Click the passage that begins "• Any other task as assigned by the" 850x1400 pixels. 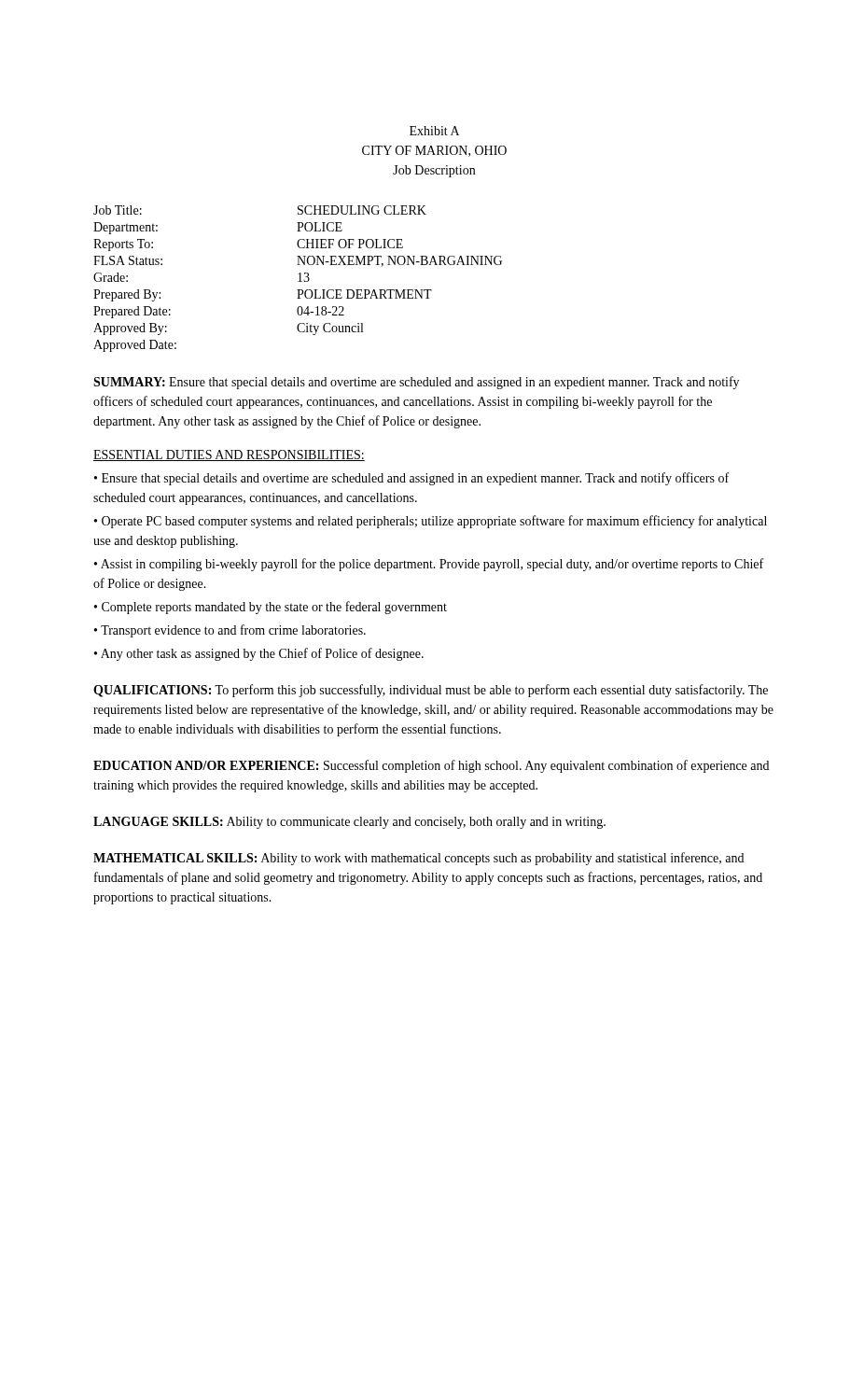point(259,654)
